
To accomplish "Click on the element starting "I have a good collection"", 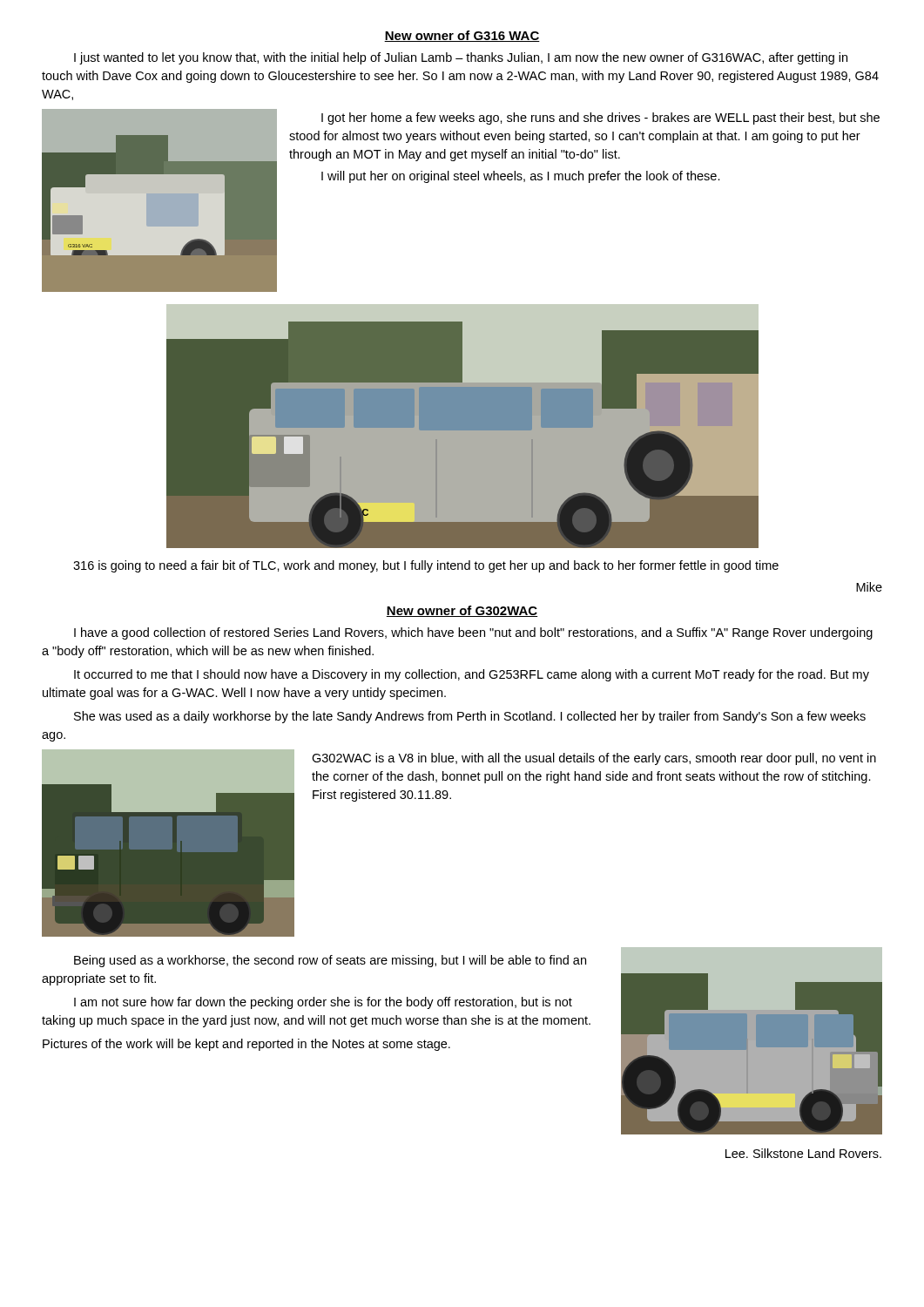I will click(457, 642).
